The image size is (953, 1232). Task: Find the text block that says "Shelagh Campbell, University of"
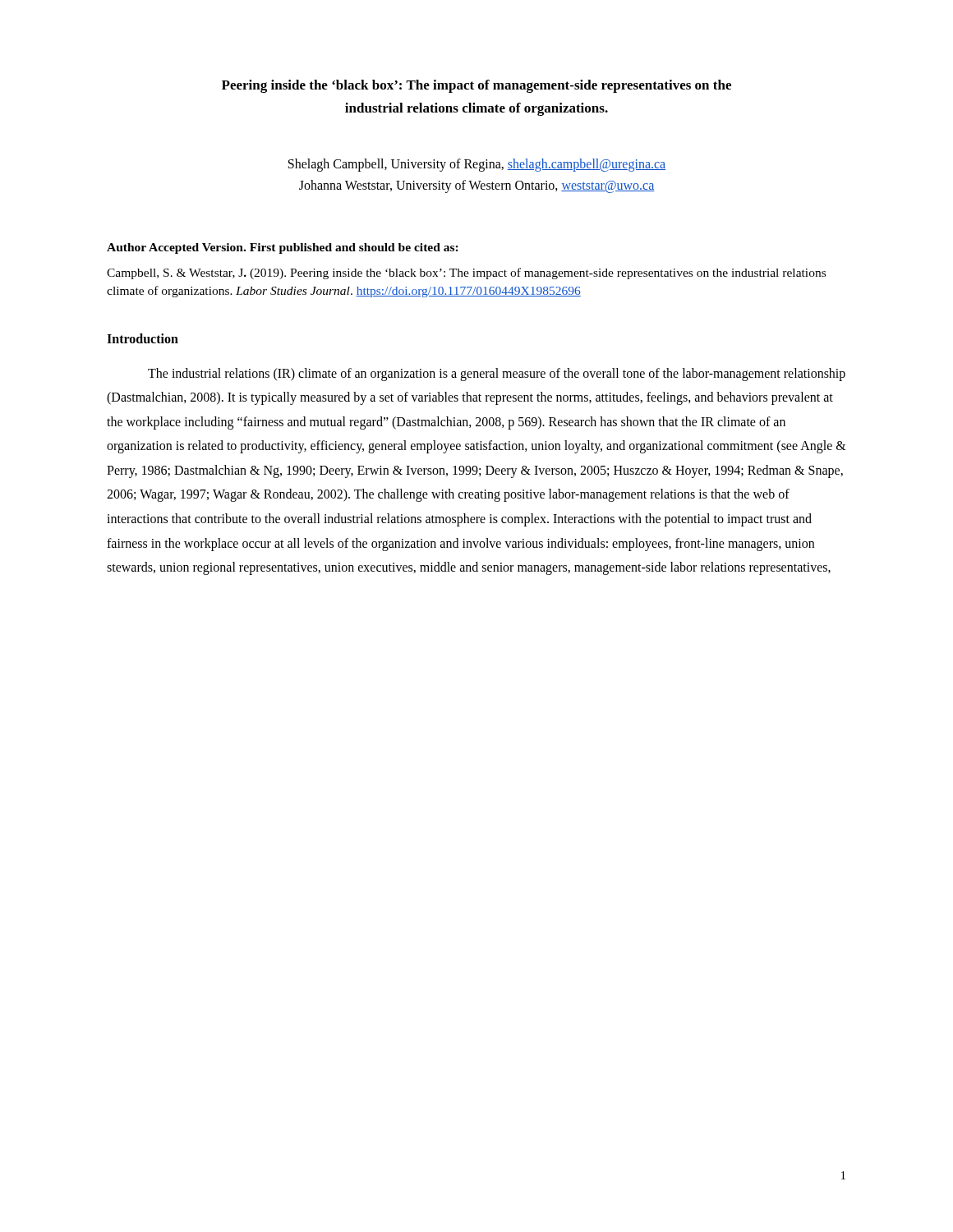click(x=476, y=175)
